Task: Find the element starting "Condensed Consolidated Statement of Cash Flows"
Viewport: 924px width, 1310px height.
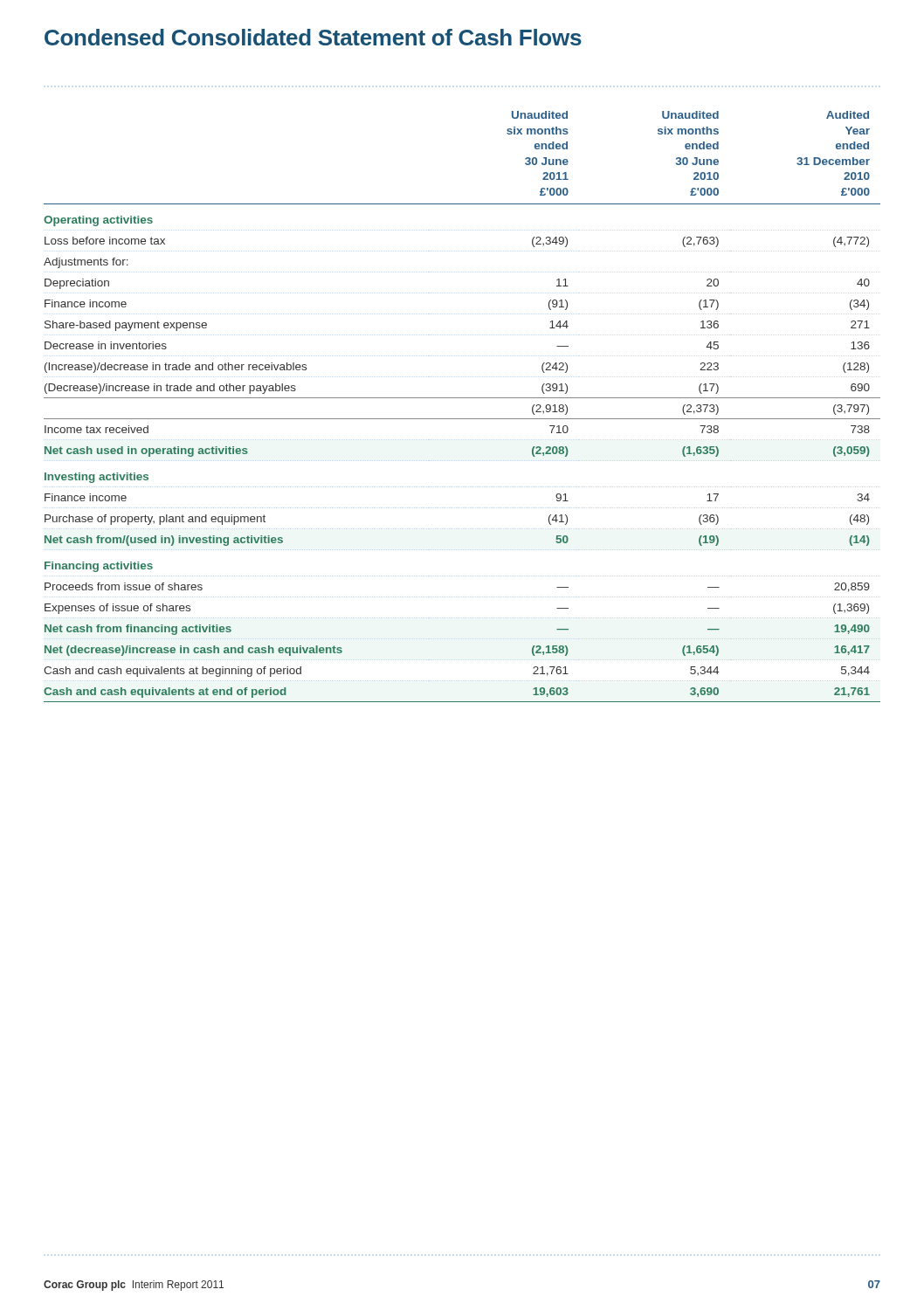Action: pyautogui.click(x=313, y=38)
